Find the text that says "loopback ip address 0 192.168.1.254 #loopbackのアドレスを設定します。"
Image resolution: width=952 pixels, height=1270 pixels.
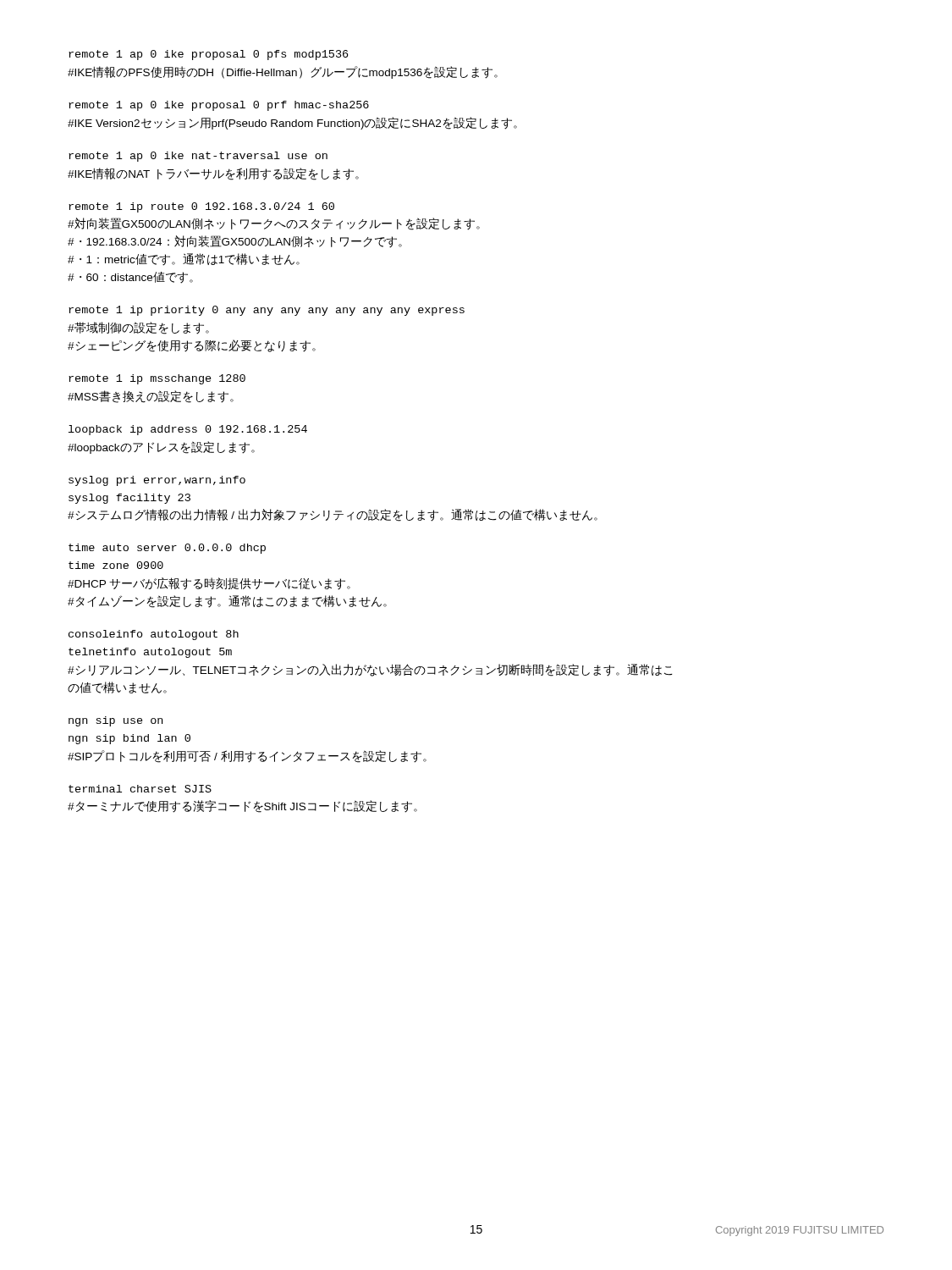pos(188,430)
